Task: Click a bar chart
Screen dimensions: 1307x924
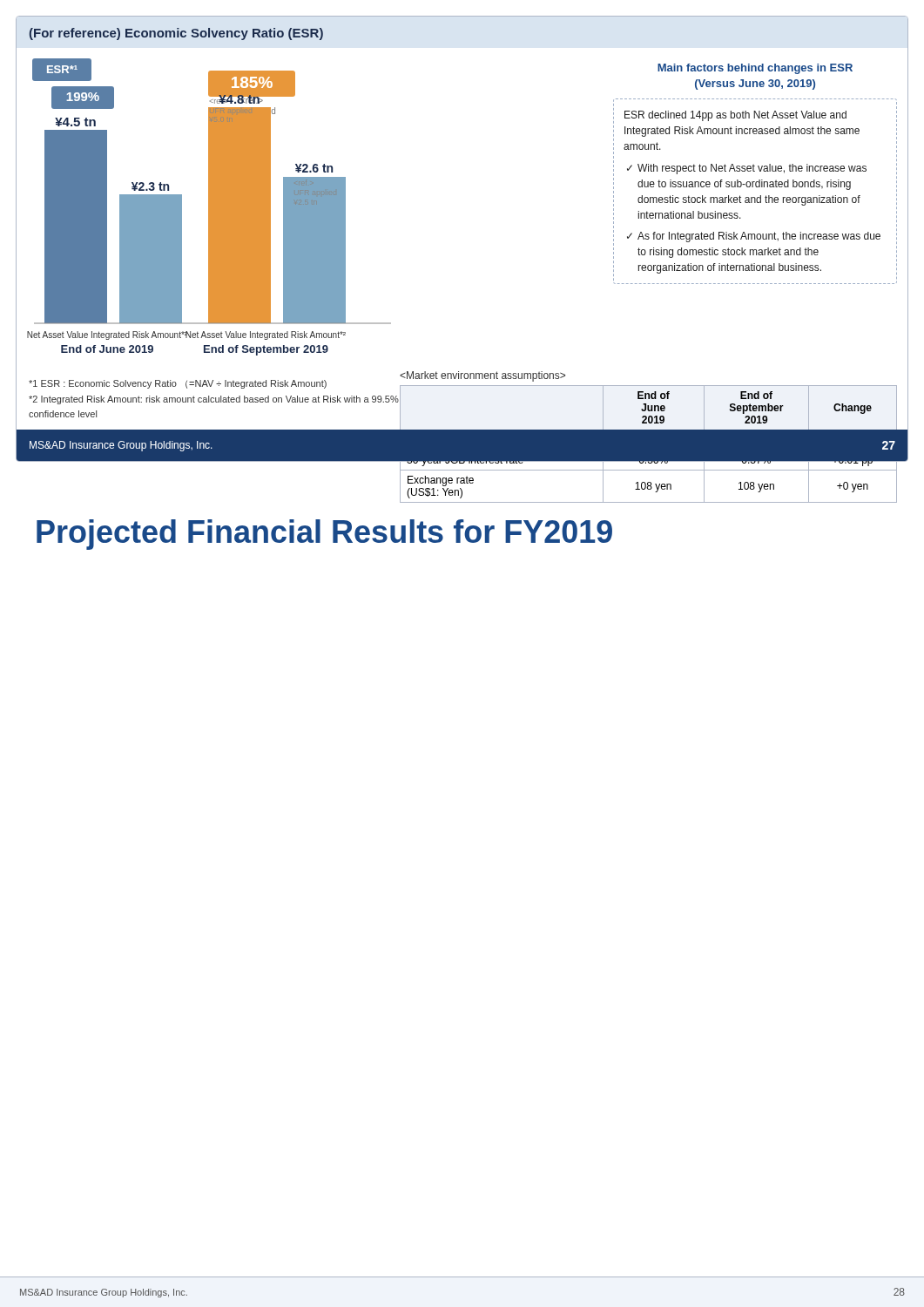Action: [x=223, y=216]
